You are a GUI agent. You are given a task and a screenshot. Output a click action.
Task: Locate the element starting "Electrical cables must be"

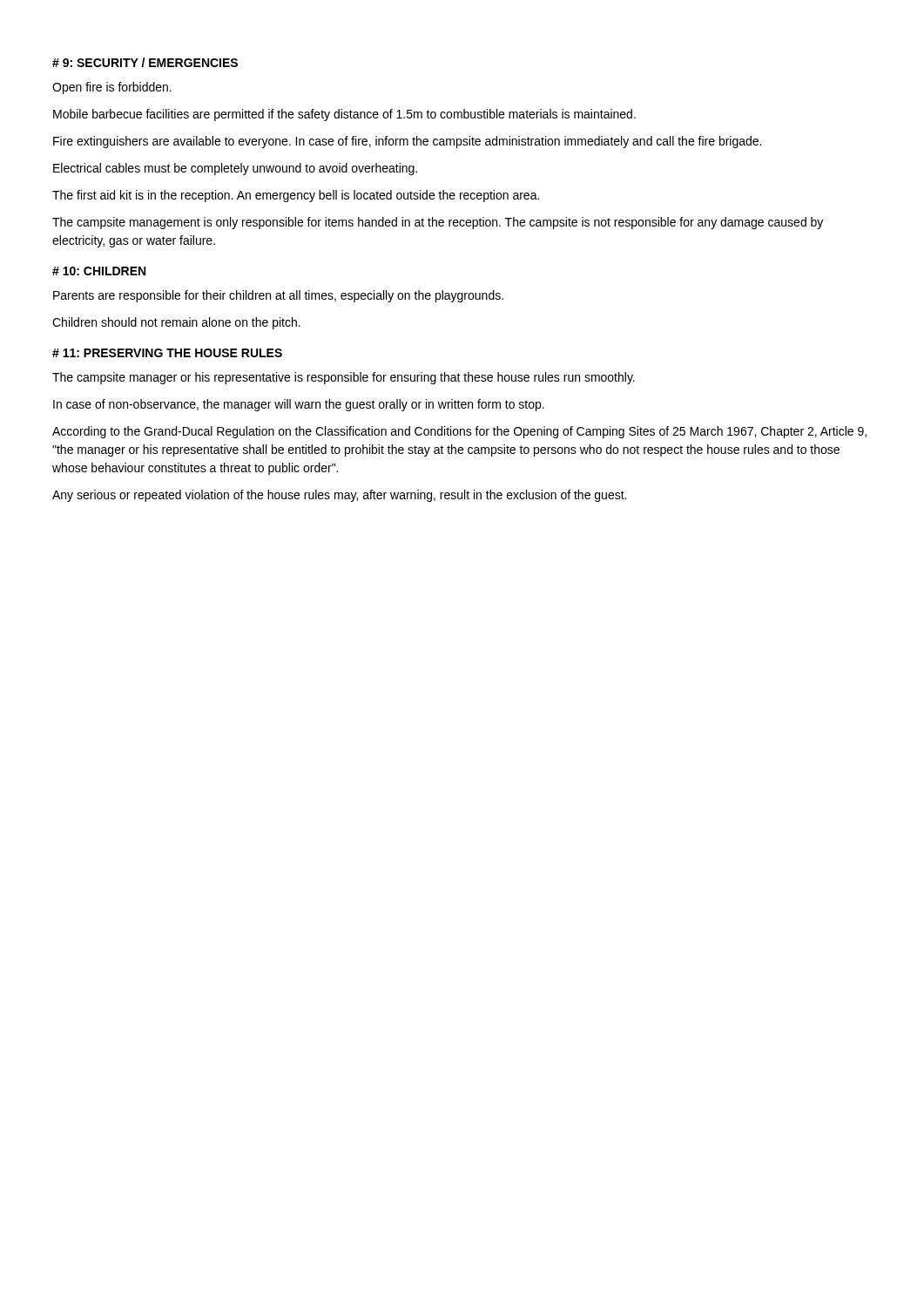tap(235, 168)
